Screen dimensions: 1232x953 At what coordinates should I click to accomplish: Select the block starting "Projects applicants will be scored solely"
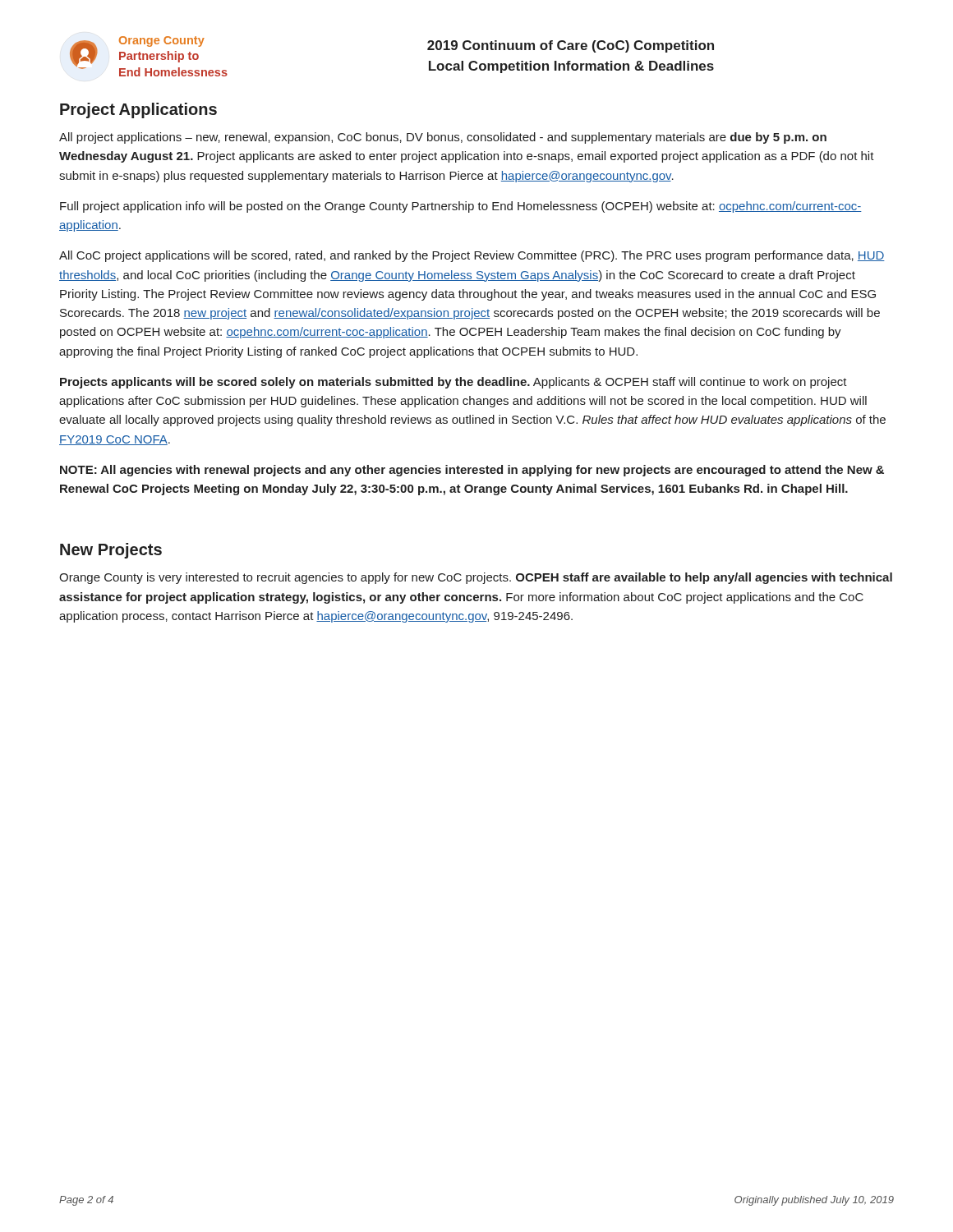coord(473,410)
